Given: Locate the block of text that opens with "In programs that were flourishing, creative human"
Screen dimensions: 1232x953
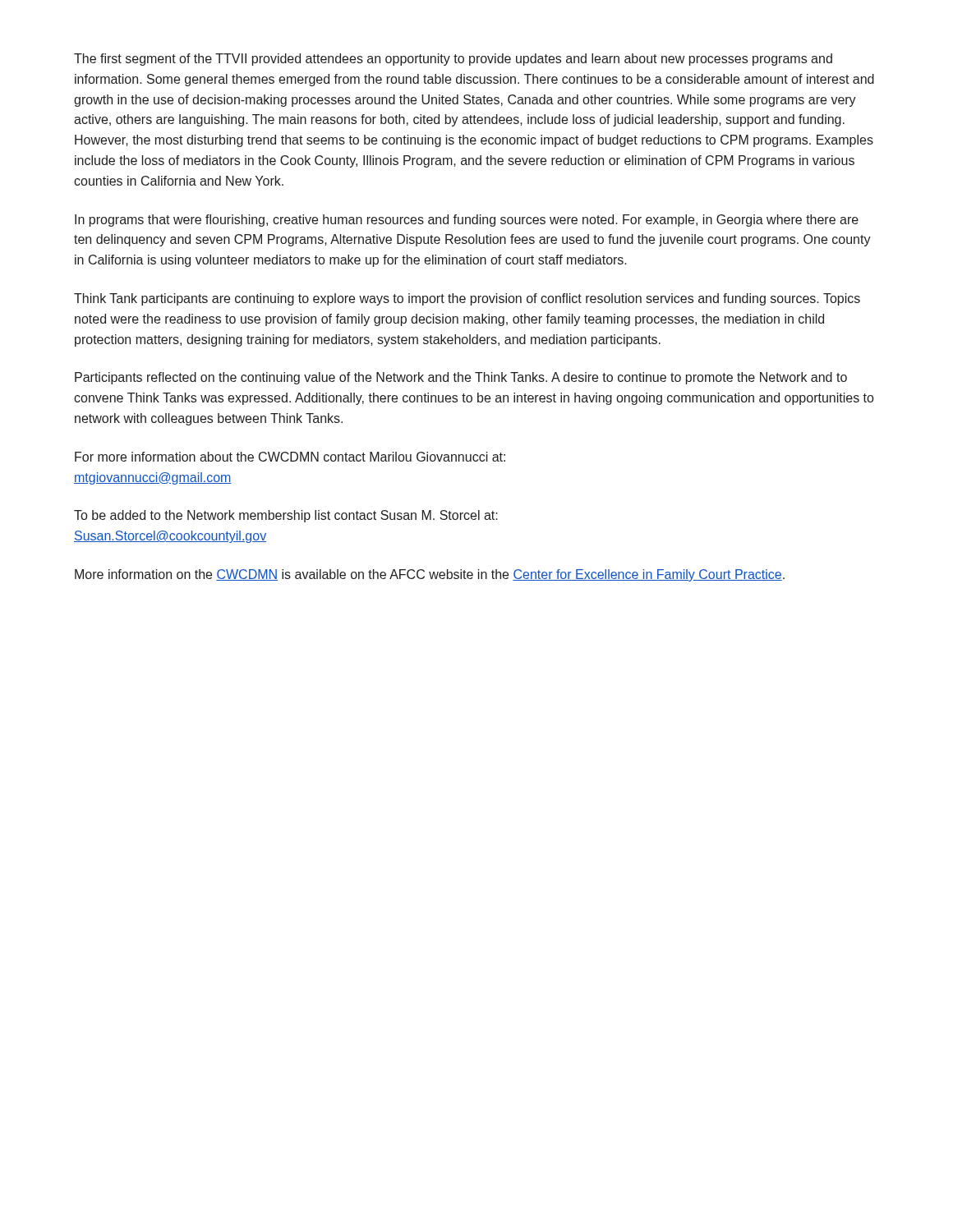Looking at the screenshot, I should [472, 240].
